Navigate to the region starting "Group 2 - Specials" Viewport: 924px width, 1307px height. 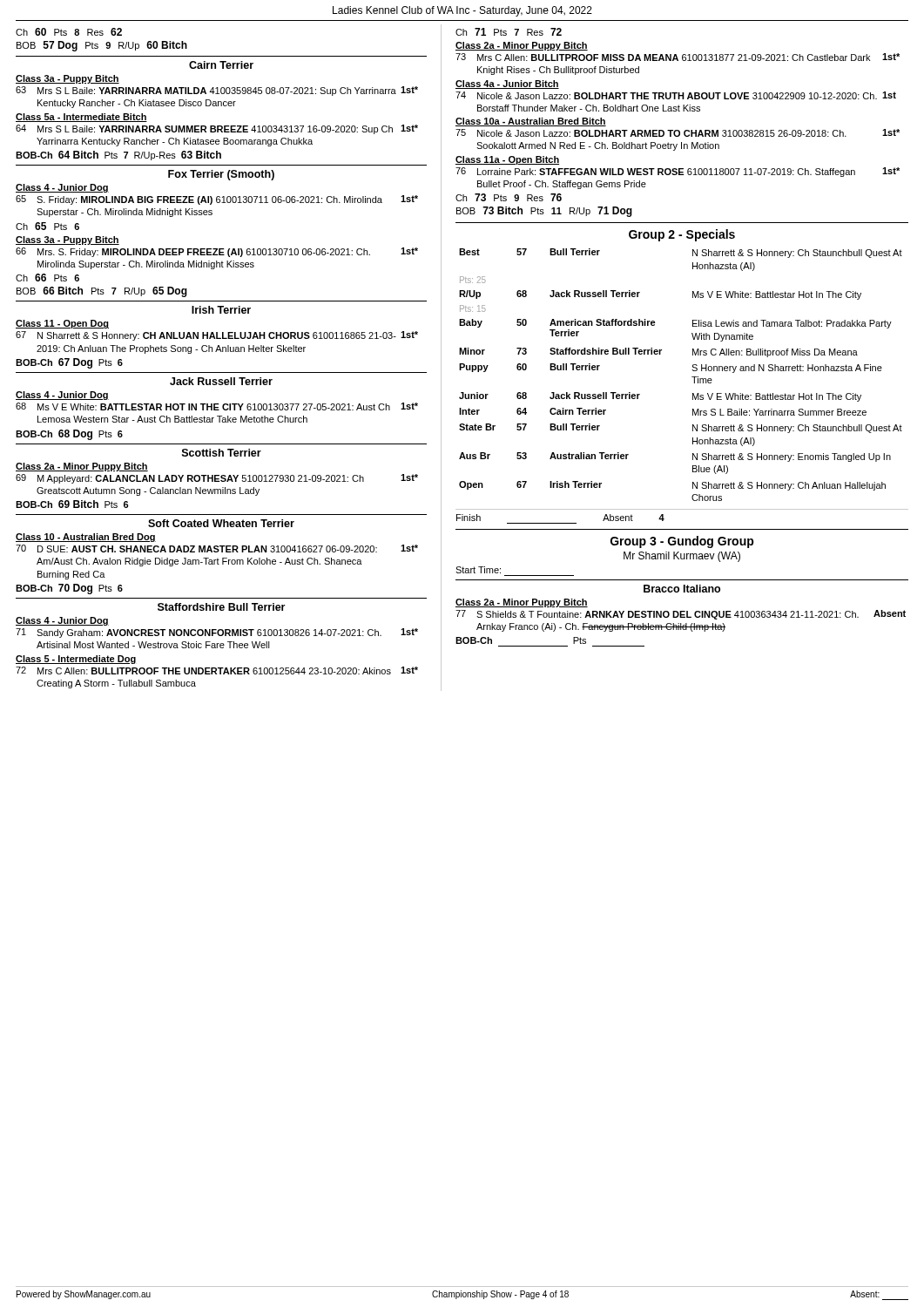[x=682, y=235]
